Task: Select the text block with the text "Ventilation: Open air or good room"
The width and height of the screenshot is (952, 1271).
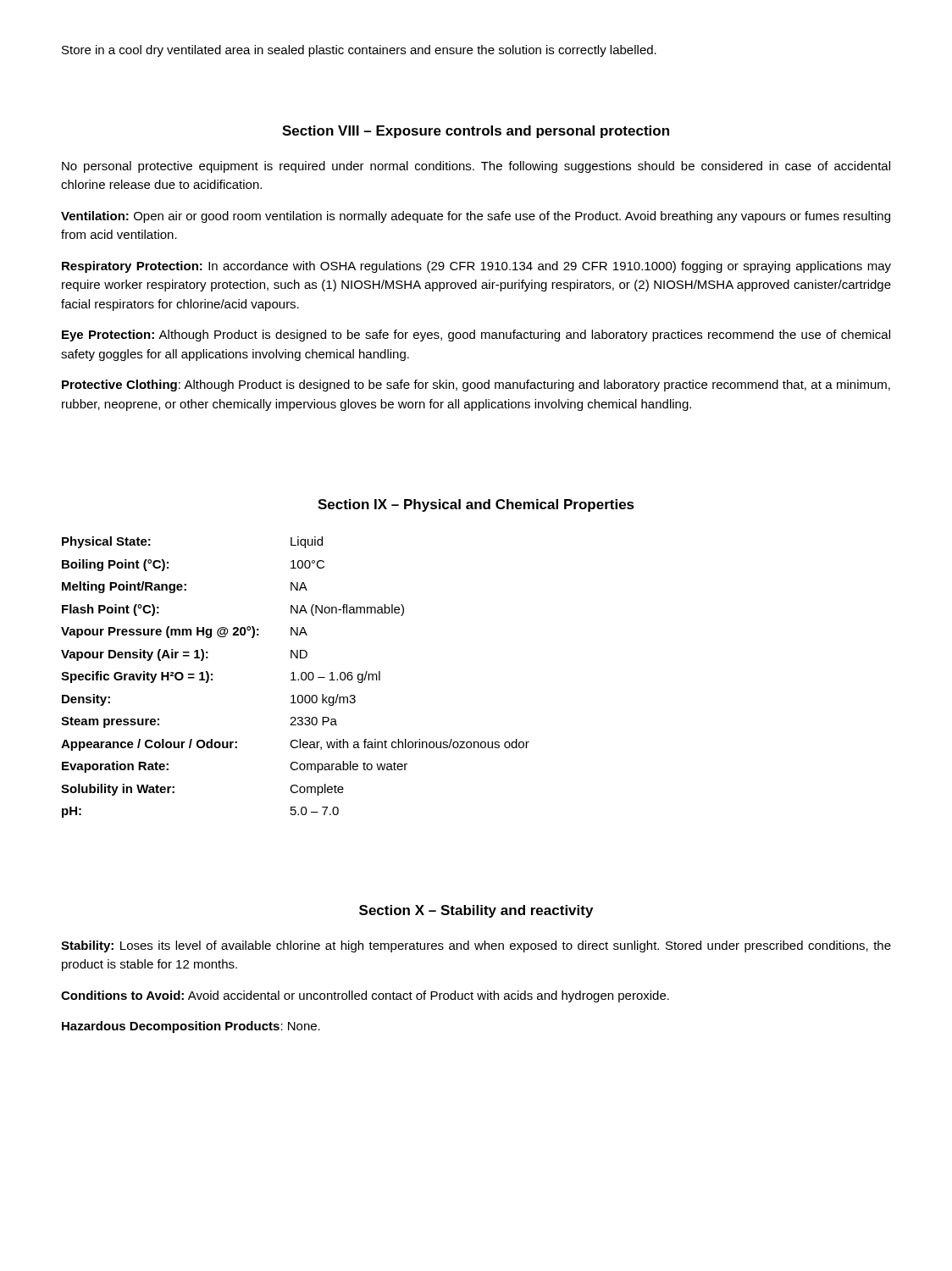Action: (476, 225)
